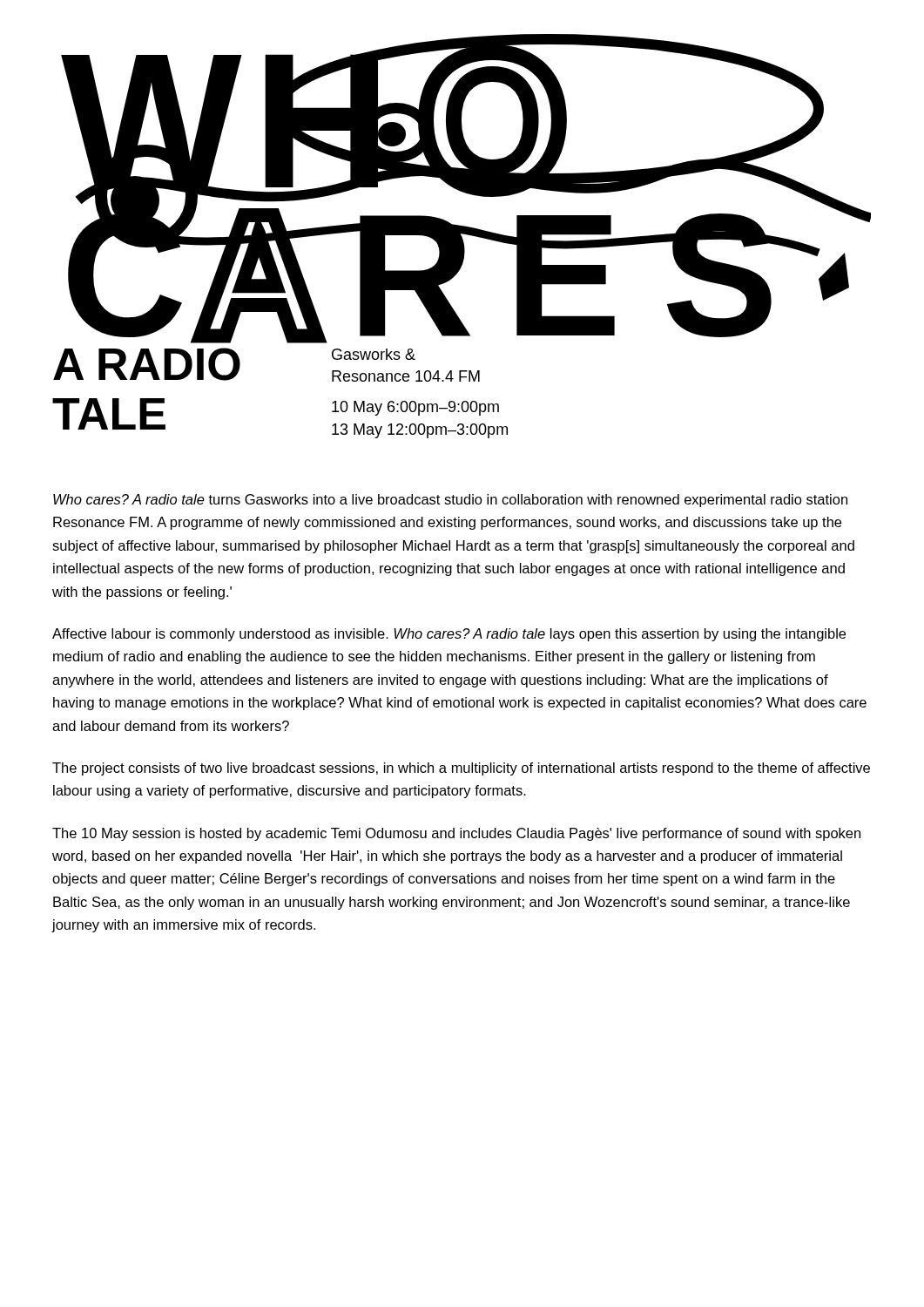Where is the passage that starts "Who cares? A radio"?
924x1307 pixels.
coord(462,545)
